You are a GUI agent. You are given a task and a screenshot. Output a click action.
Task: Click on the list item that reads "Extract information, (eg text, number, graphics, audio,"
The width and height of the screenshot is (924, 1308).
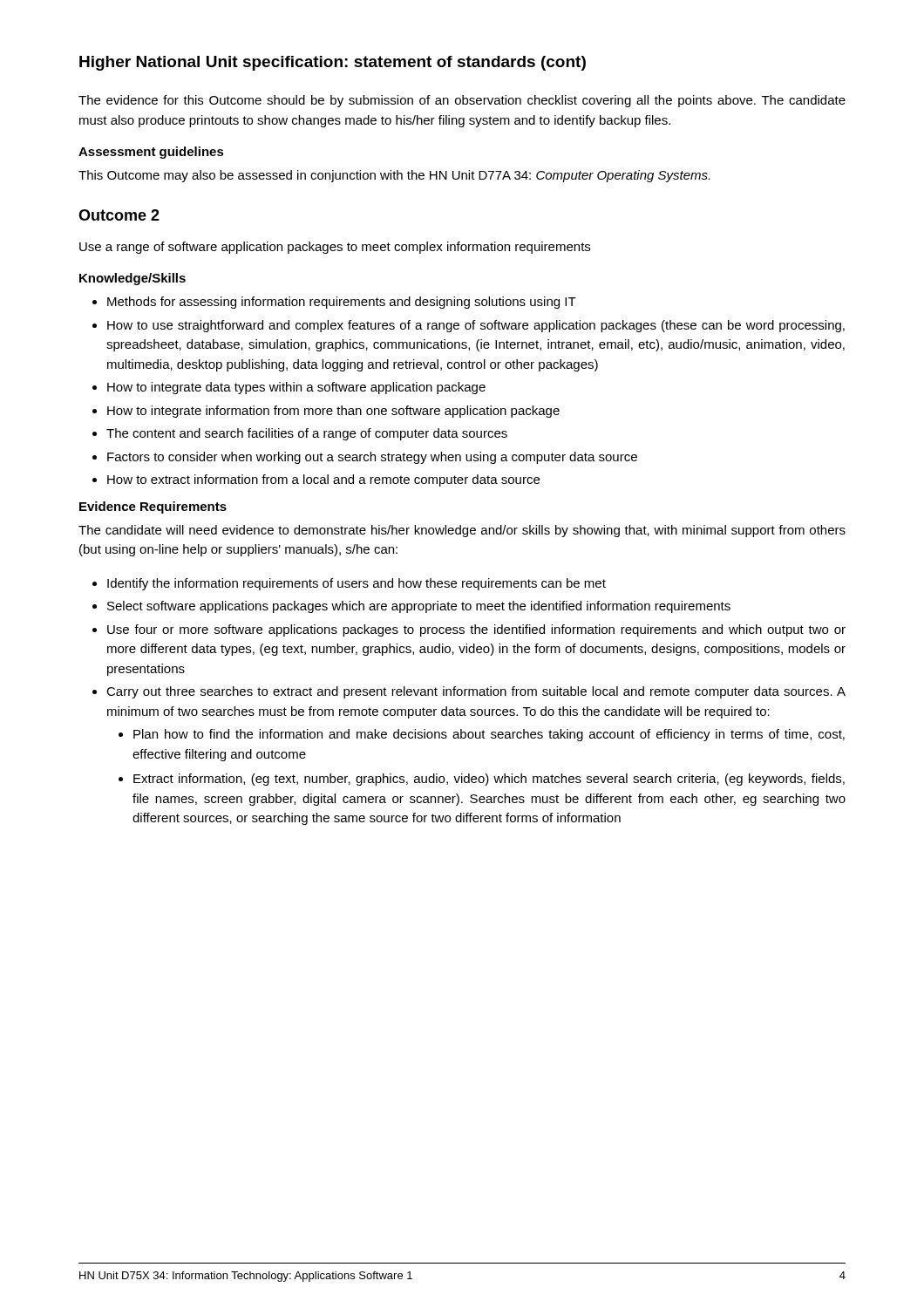(489, 798)
